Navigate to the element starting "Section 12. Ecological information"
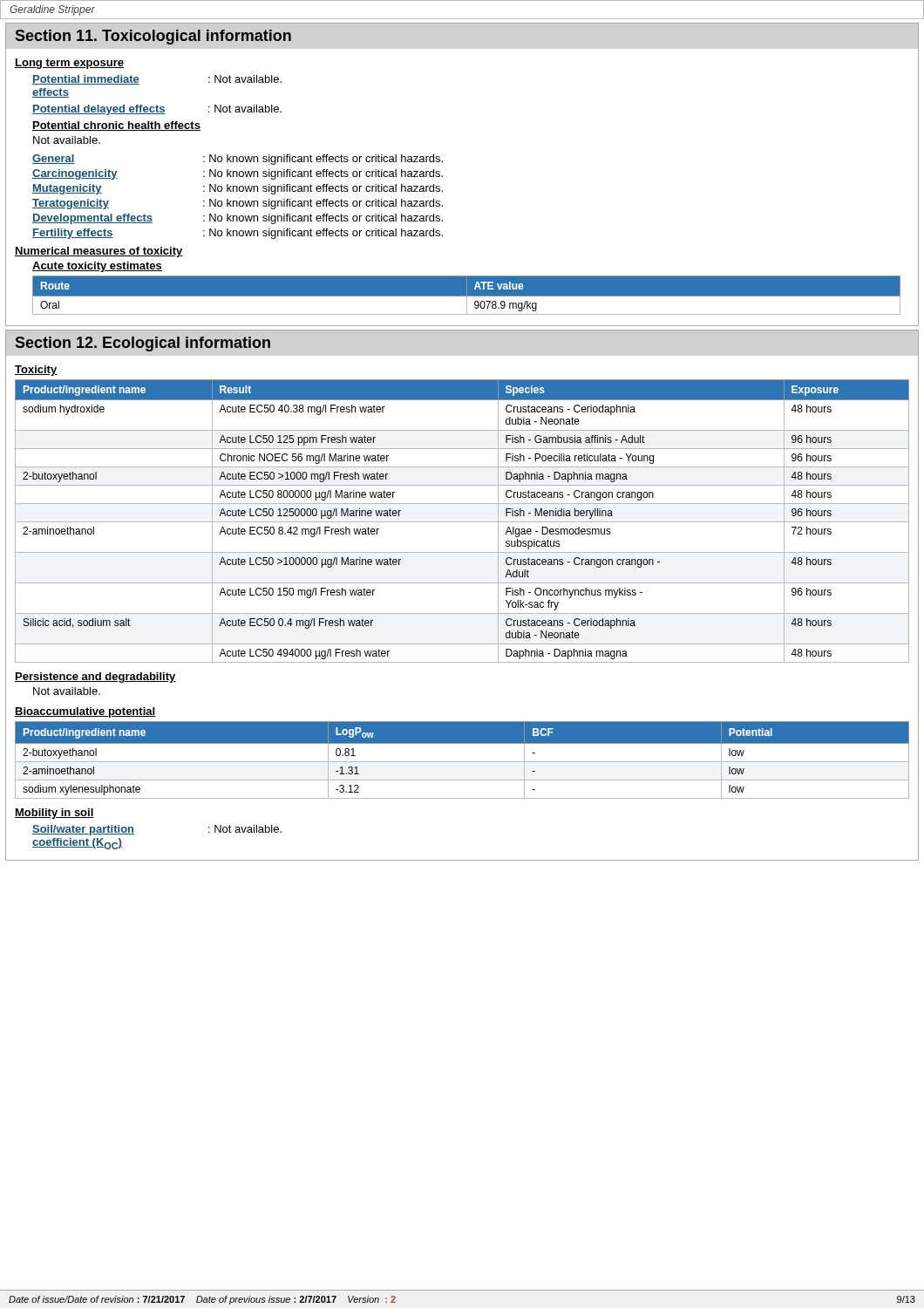The image size is (924, 1308). click(143, 343)
